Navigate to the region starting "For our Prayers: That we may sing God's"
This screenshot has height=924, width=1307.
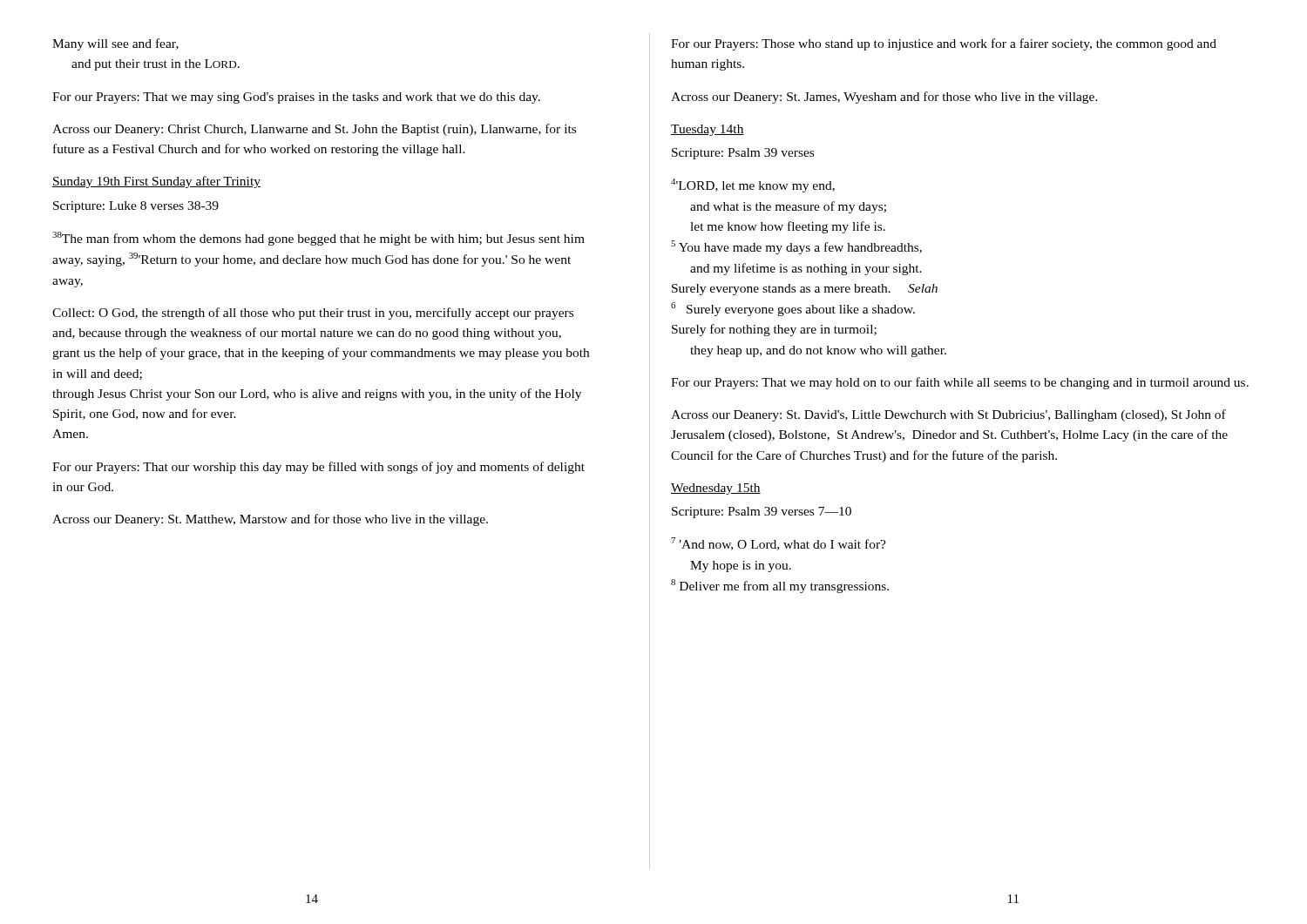point(297,96)
